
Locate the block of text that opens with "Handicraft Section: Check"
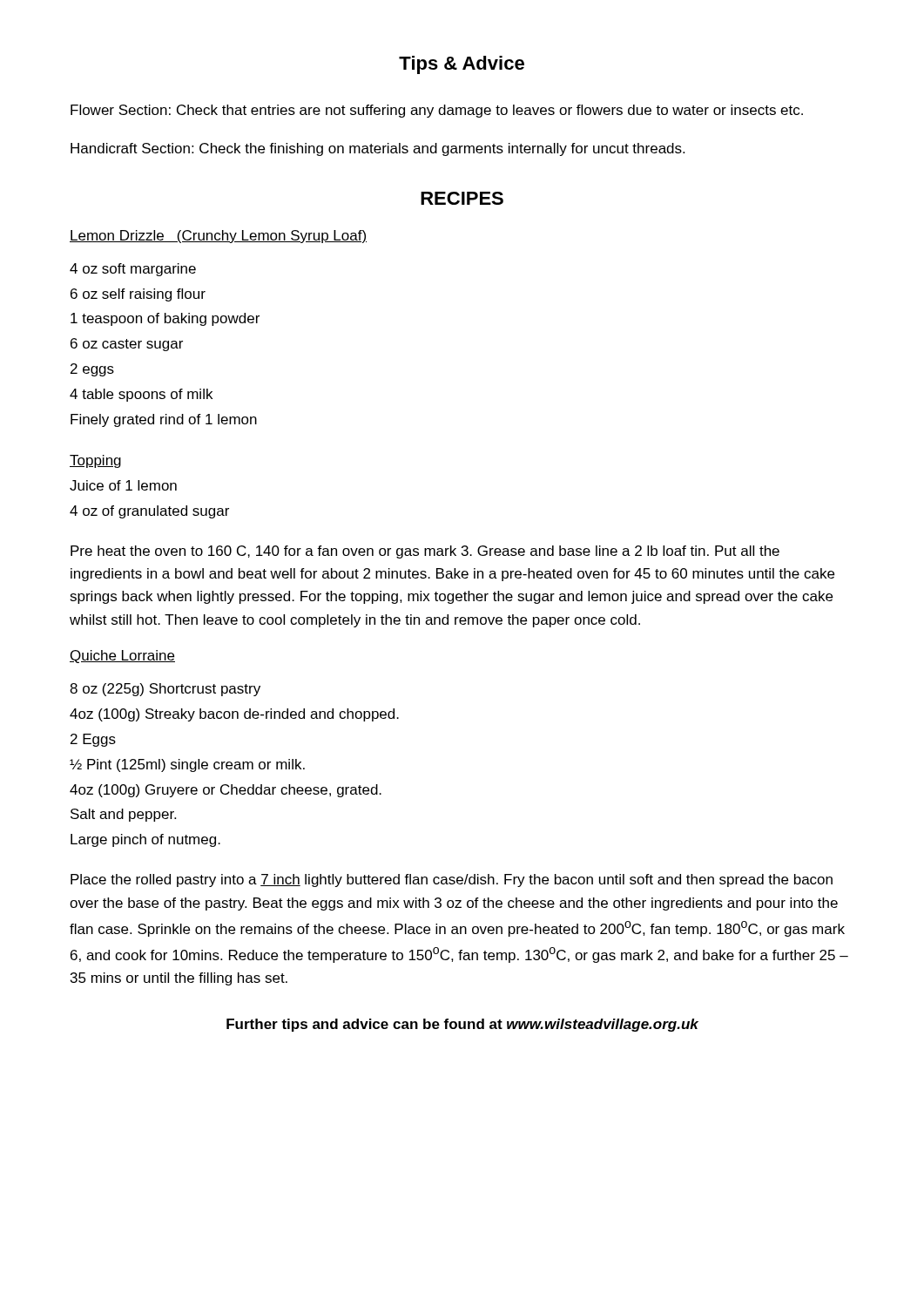[x=378, y=149]
